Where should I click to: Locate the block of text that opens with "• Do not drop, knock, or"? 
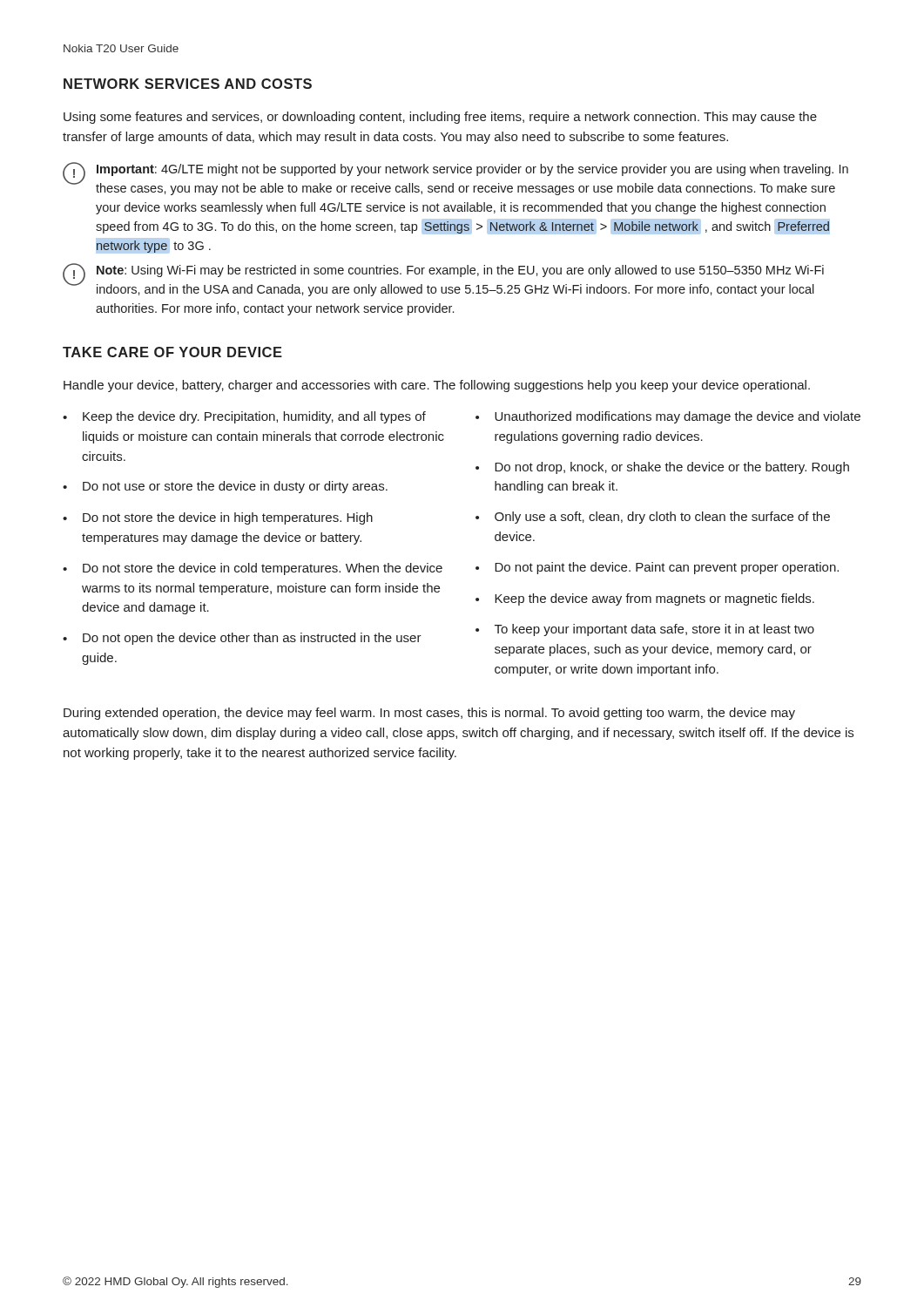[668, 477]
